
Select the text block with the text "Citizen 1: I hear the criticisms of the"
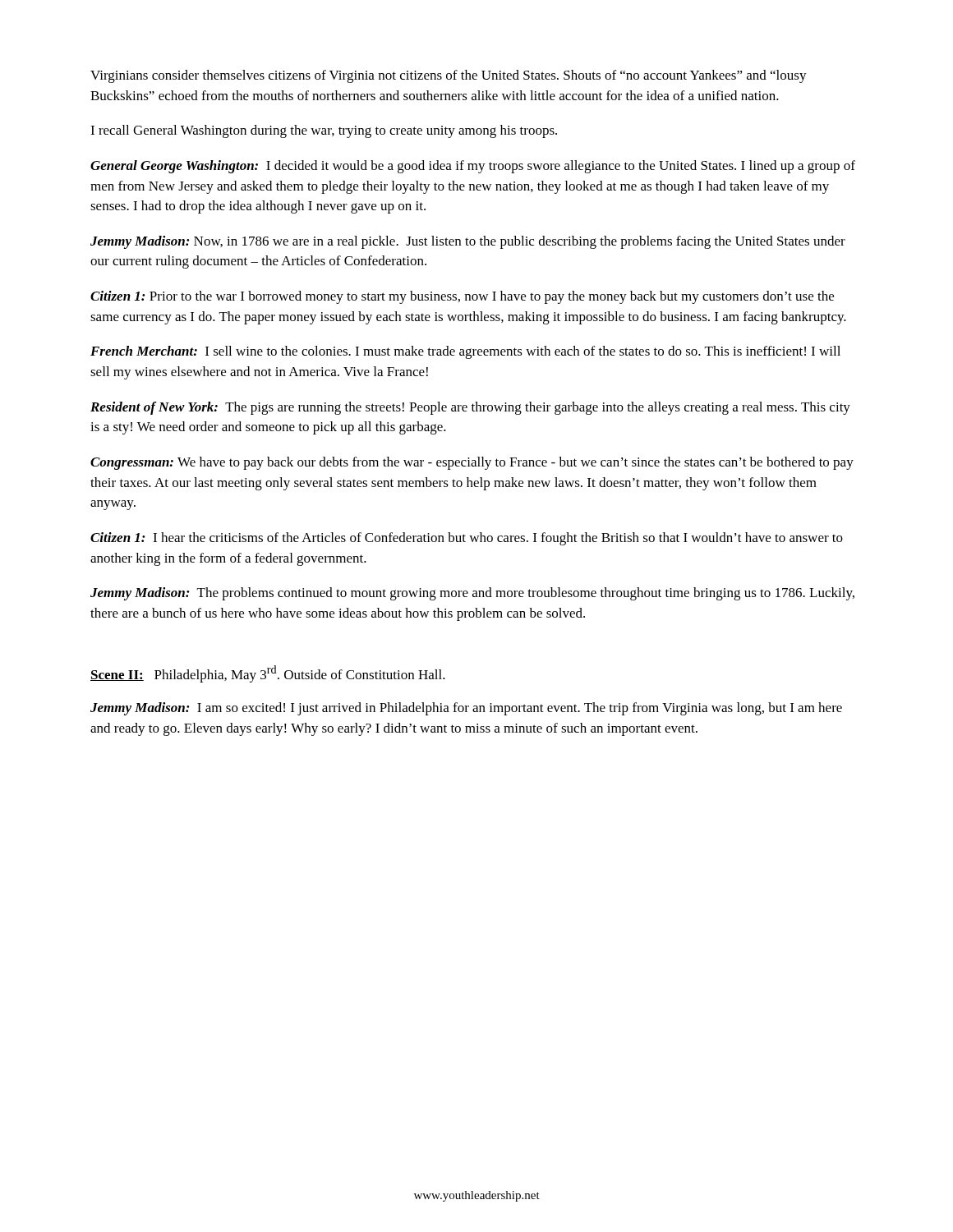tap(467, 548)
